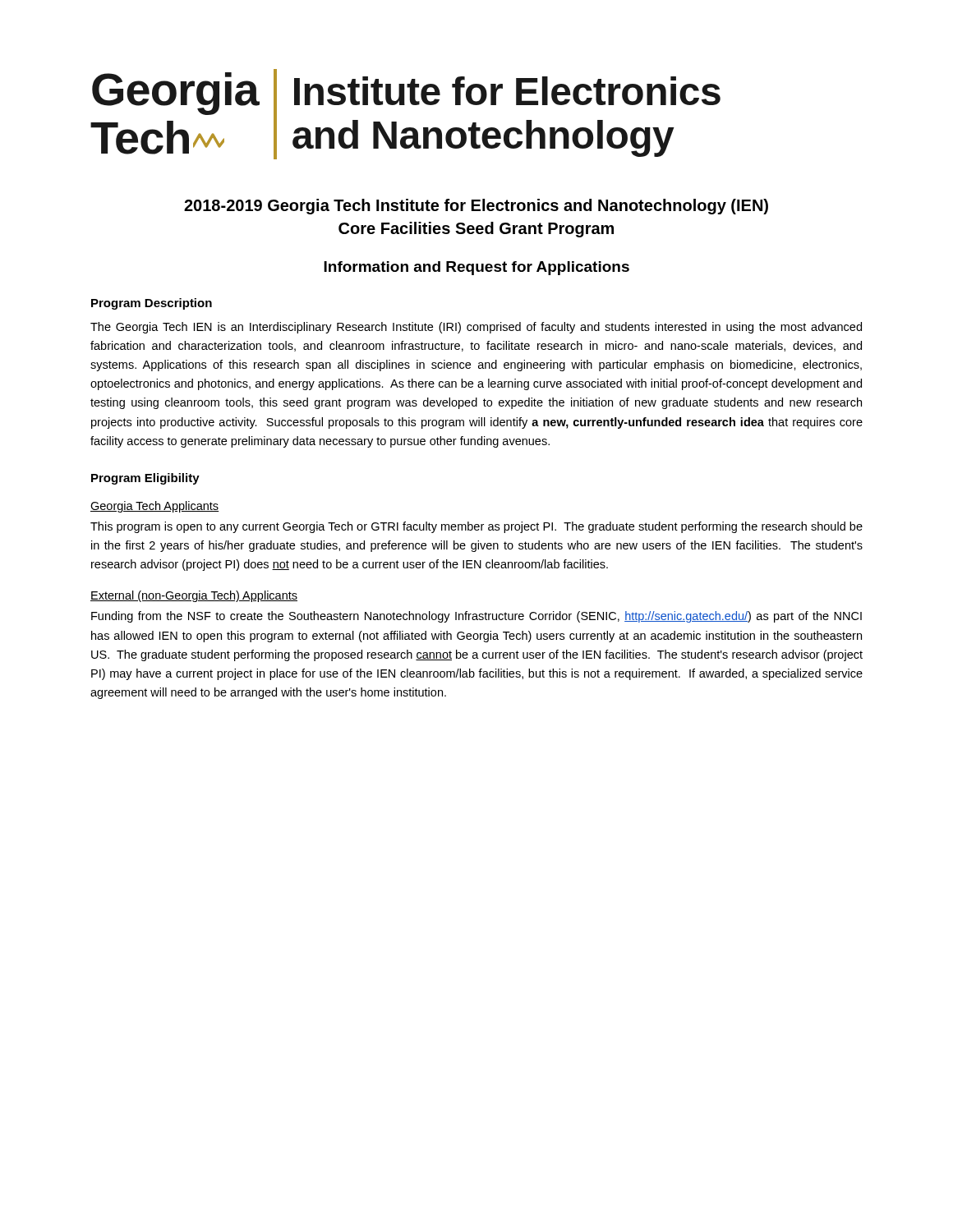The width and height of the screenshot is (953, 1232).
Task: Select the logo
Action: click(476, 114)
